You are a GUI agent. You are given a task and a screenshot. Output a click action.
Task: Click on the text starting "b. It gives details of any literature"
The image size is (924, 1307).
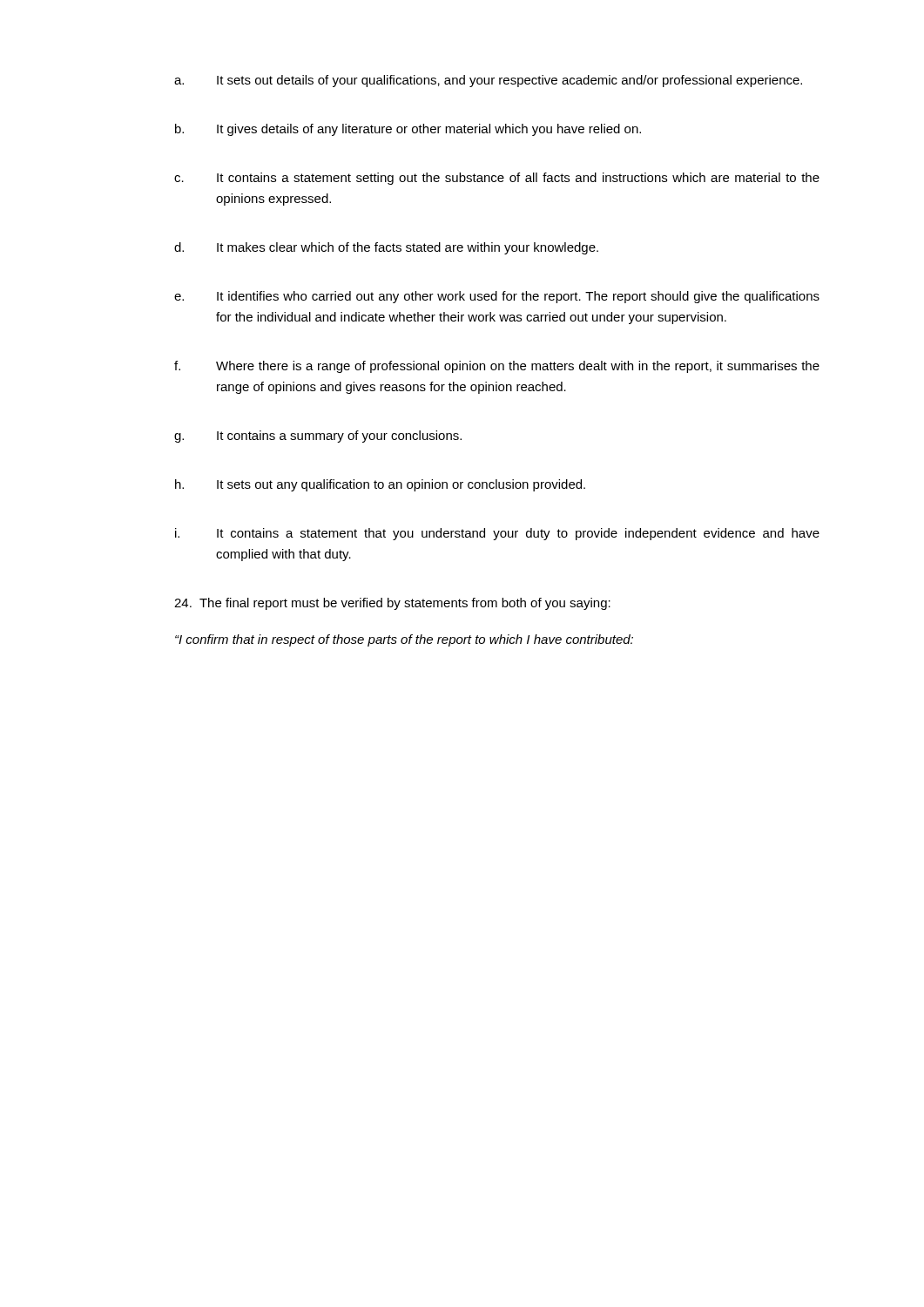(x=497, y=129)
